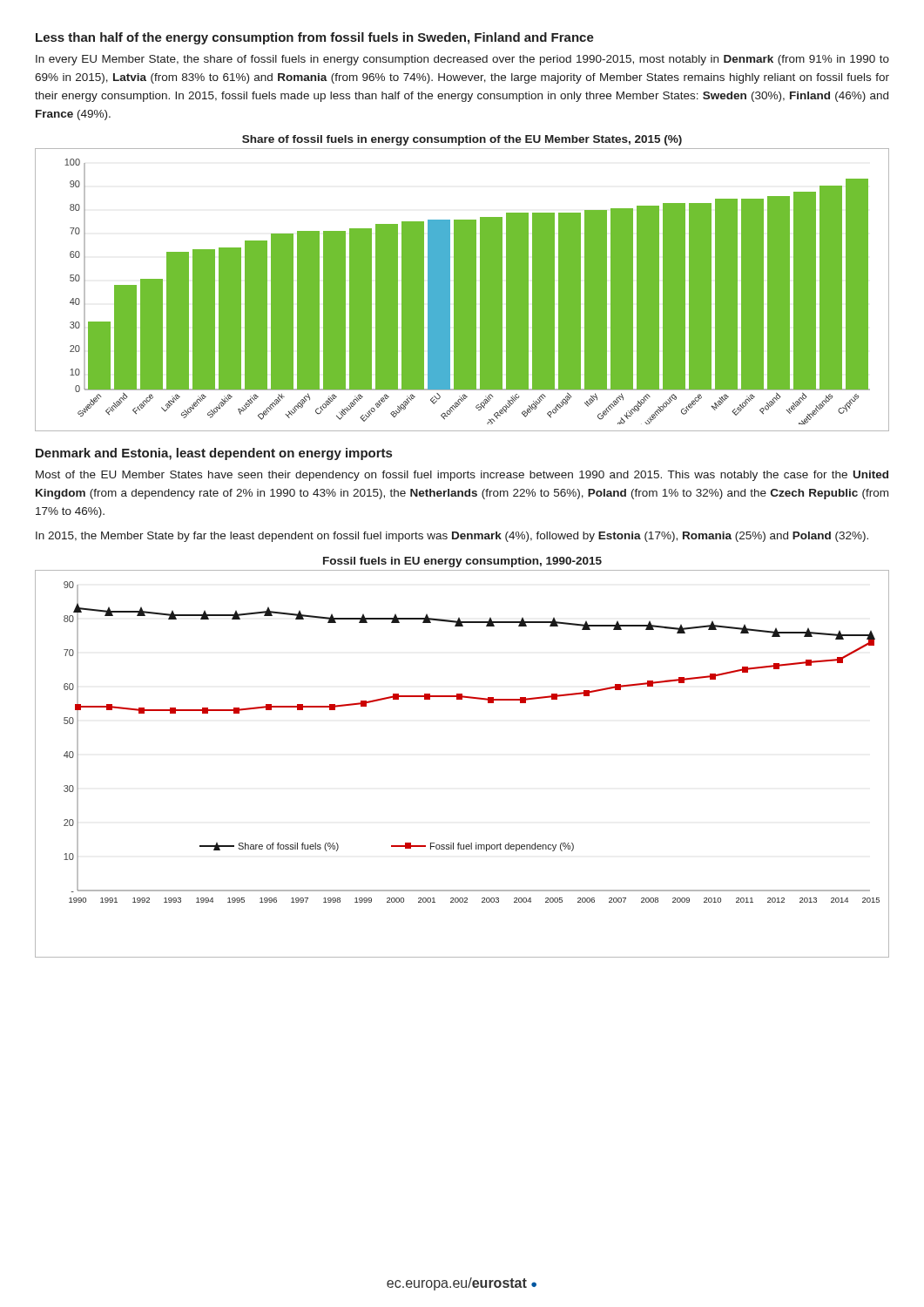Find the bar chart
This screenshot has height=1307, width=924.
click(x=462, y=289)
